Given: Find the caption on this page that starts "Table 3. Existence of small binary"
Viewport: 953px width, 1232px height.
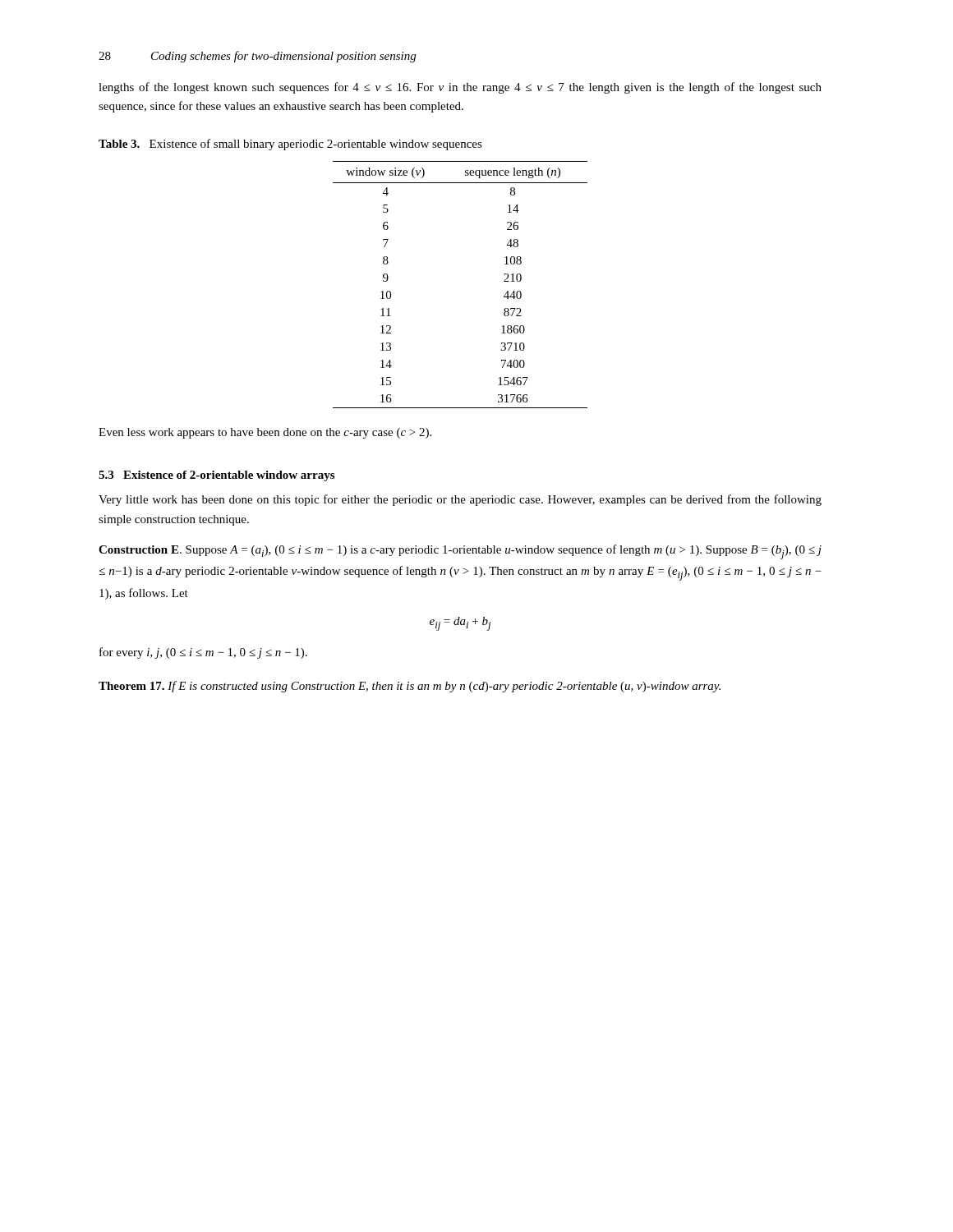Looking at the screenshot, I should 290,143.
